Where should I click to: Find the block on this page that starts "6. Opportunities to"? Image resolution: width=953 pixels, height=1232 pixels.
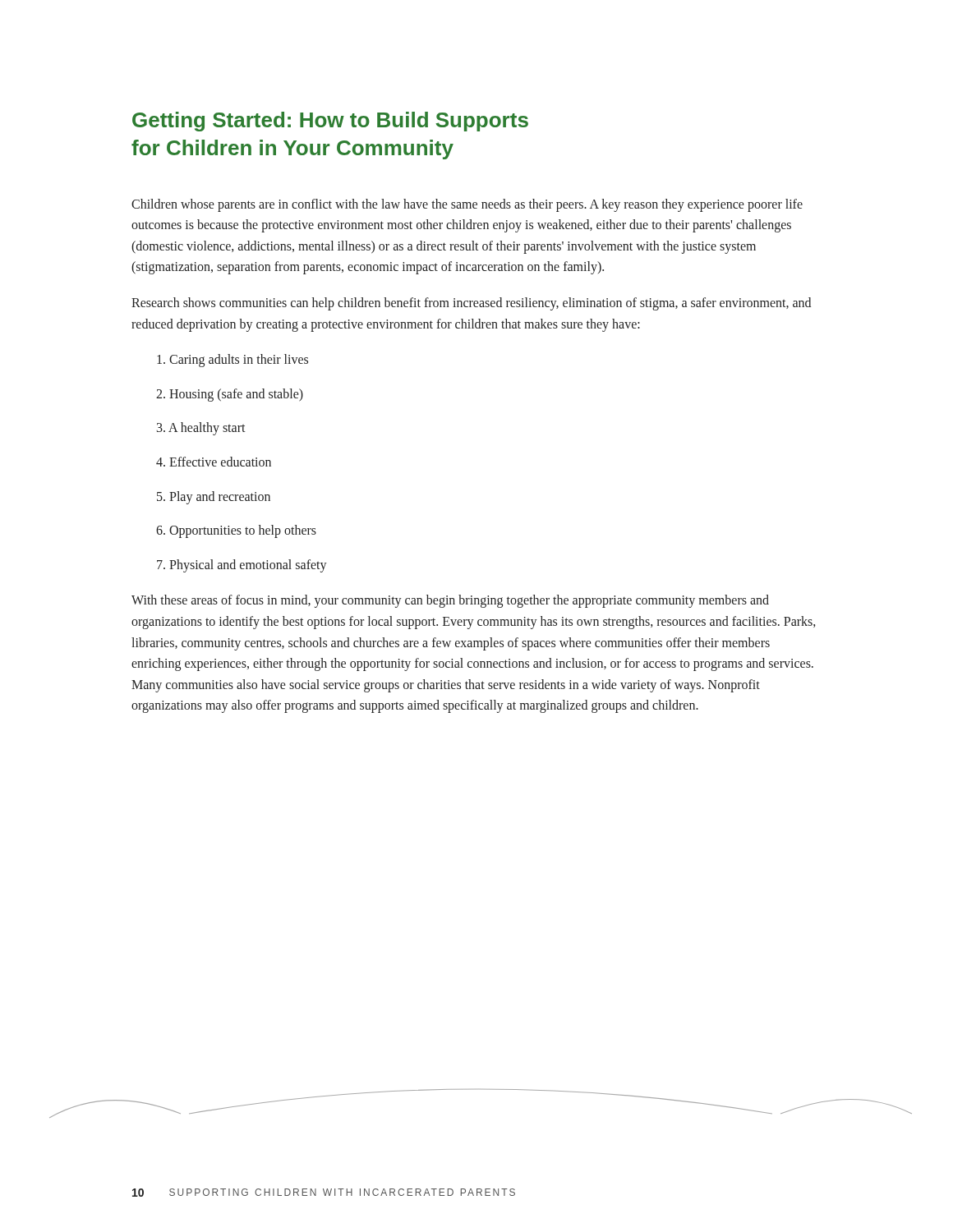(x=236, y=531)
